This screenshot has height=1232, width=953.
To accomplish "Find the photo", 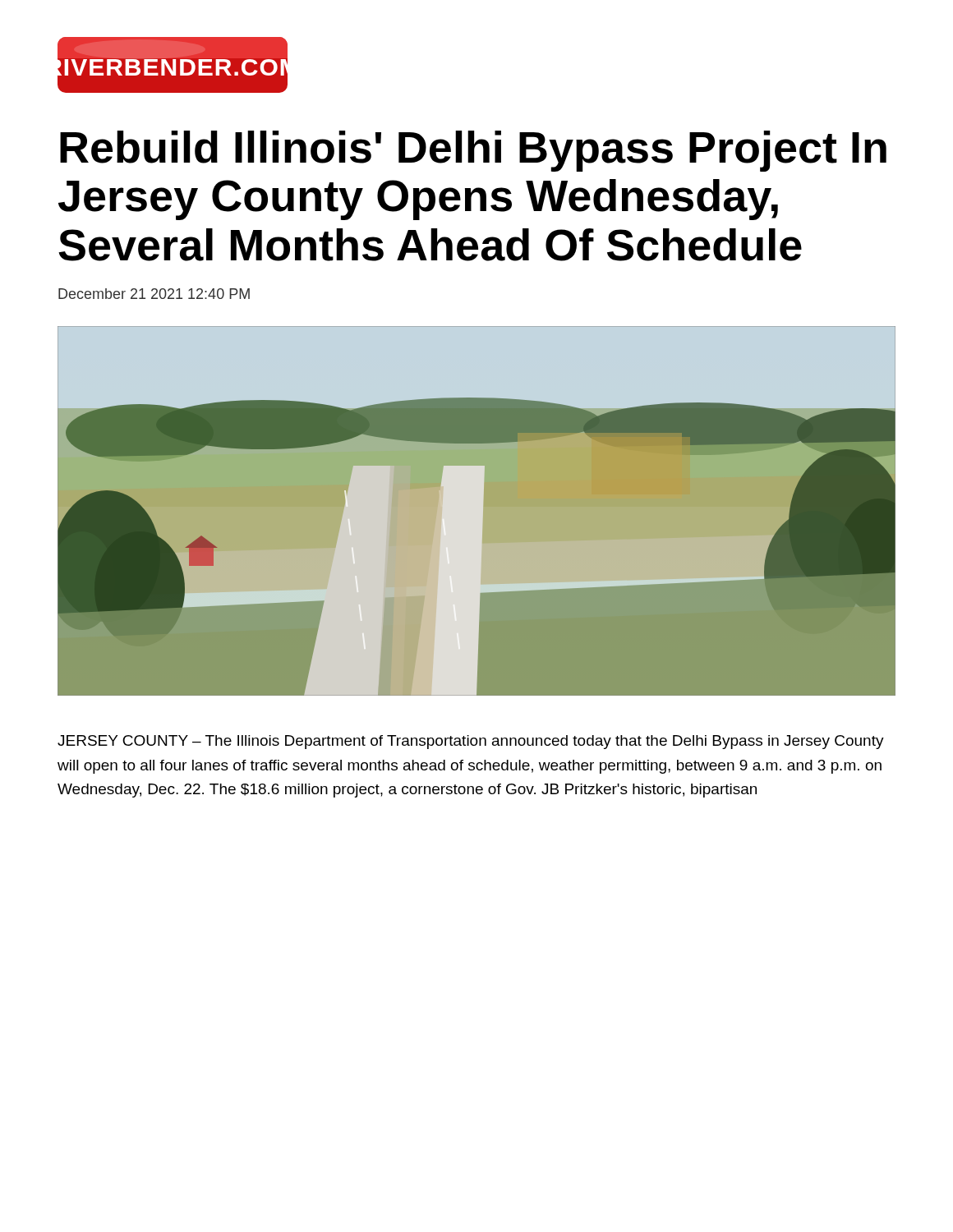I will (x=476, y=513).
